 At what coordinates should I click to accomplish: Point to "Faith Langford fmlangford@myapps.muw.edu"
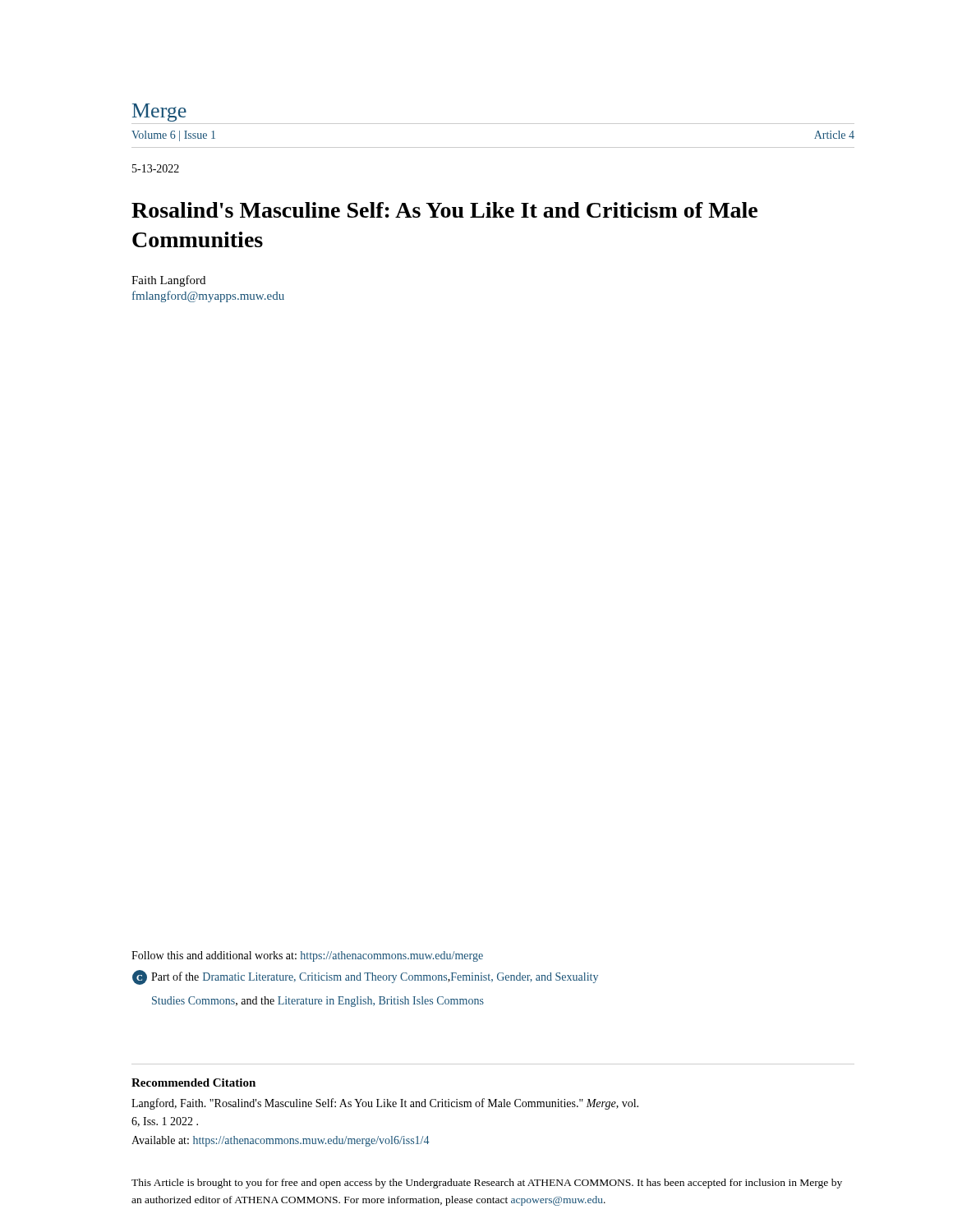click(168, 281)
